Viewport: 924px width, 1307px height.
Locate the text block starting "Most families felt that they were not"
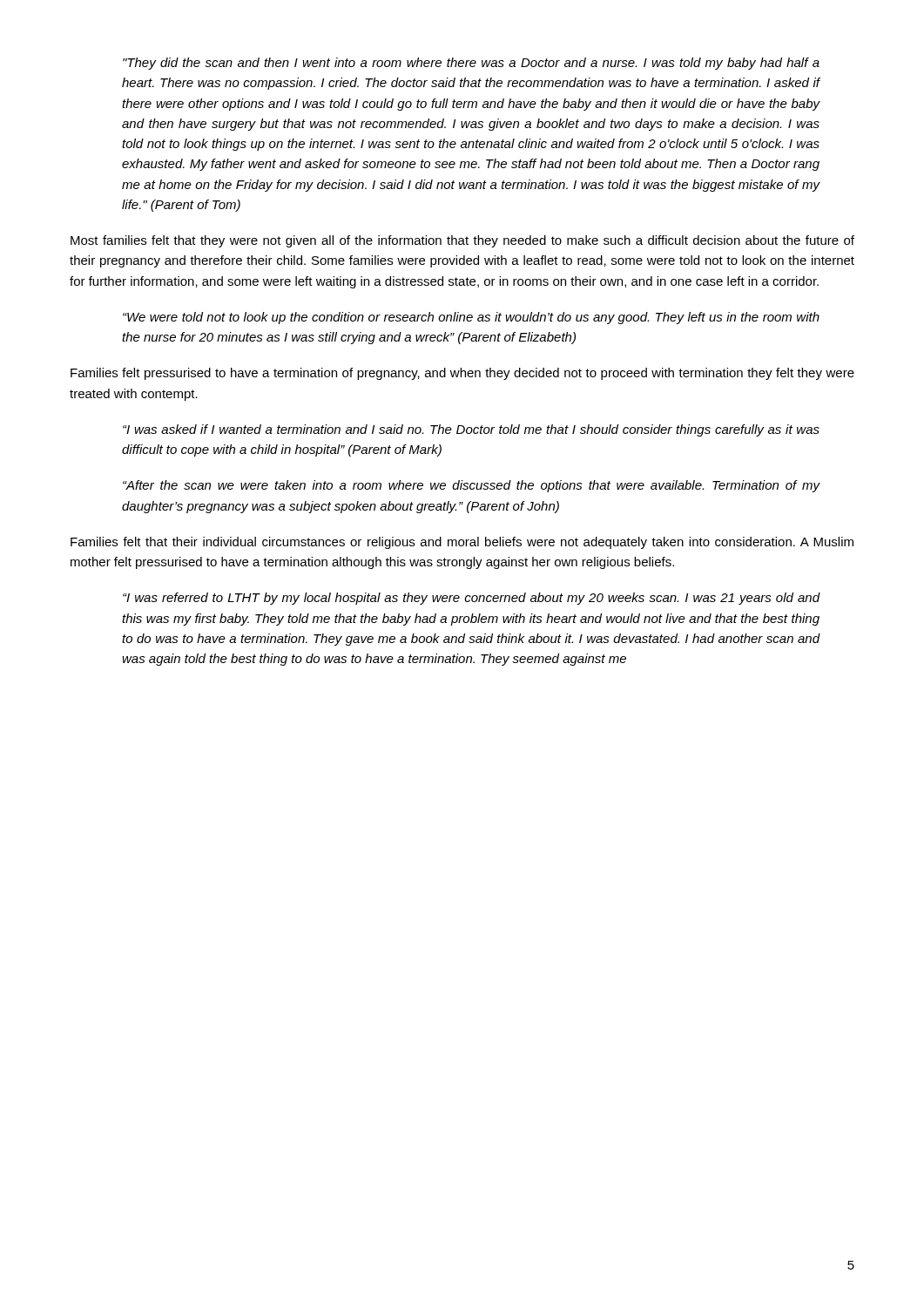462,260
